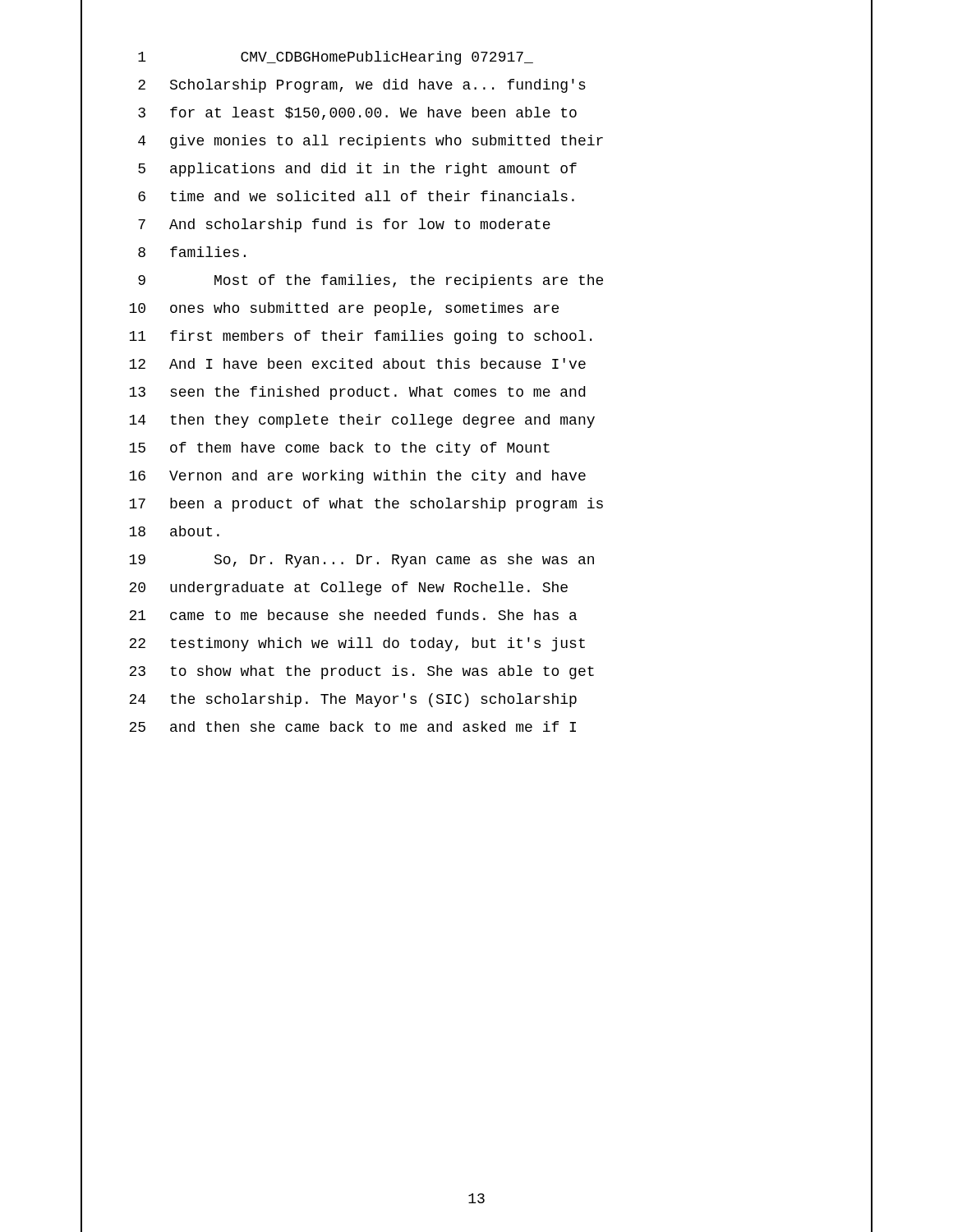
Task: Click on the list item that says "13 seen the finished"
Action: tap(476, 393)
